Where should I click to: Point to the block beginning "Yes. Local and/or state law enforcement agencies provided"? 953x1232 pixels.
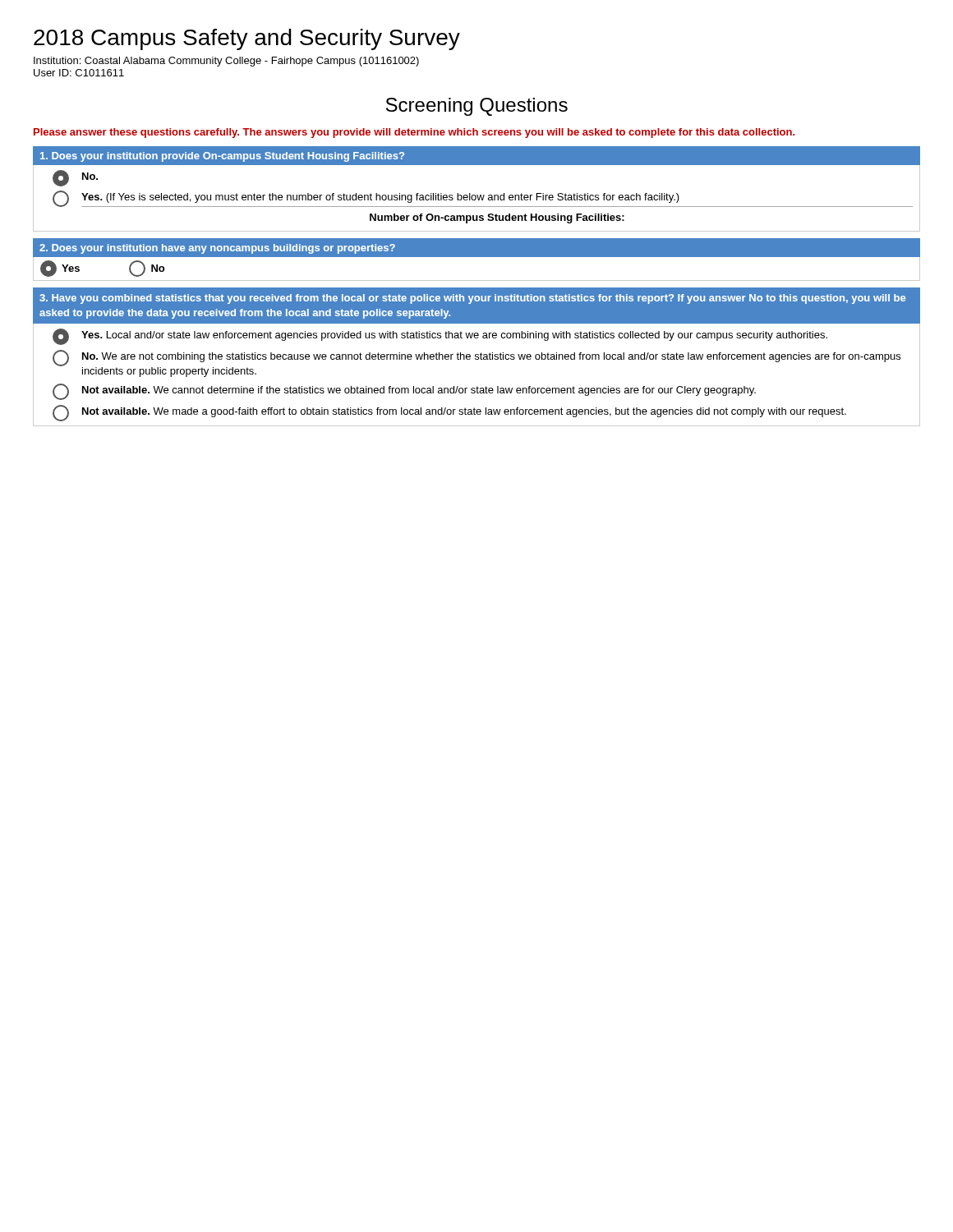[x=476, y=336]
